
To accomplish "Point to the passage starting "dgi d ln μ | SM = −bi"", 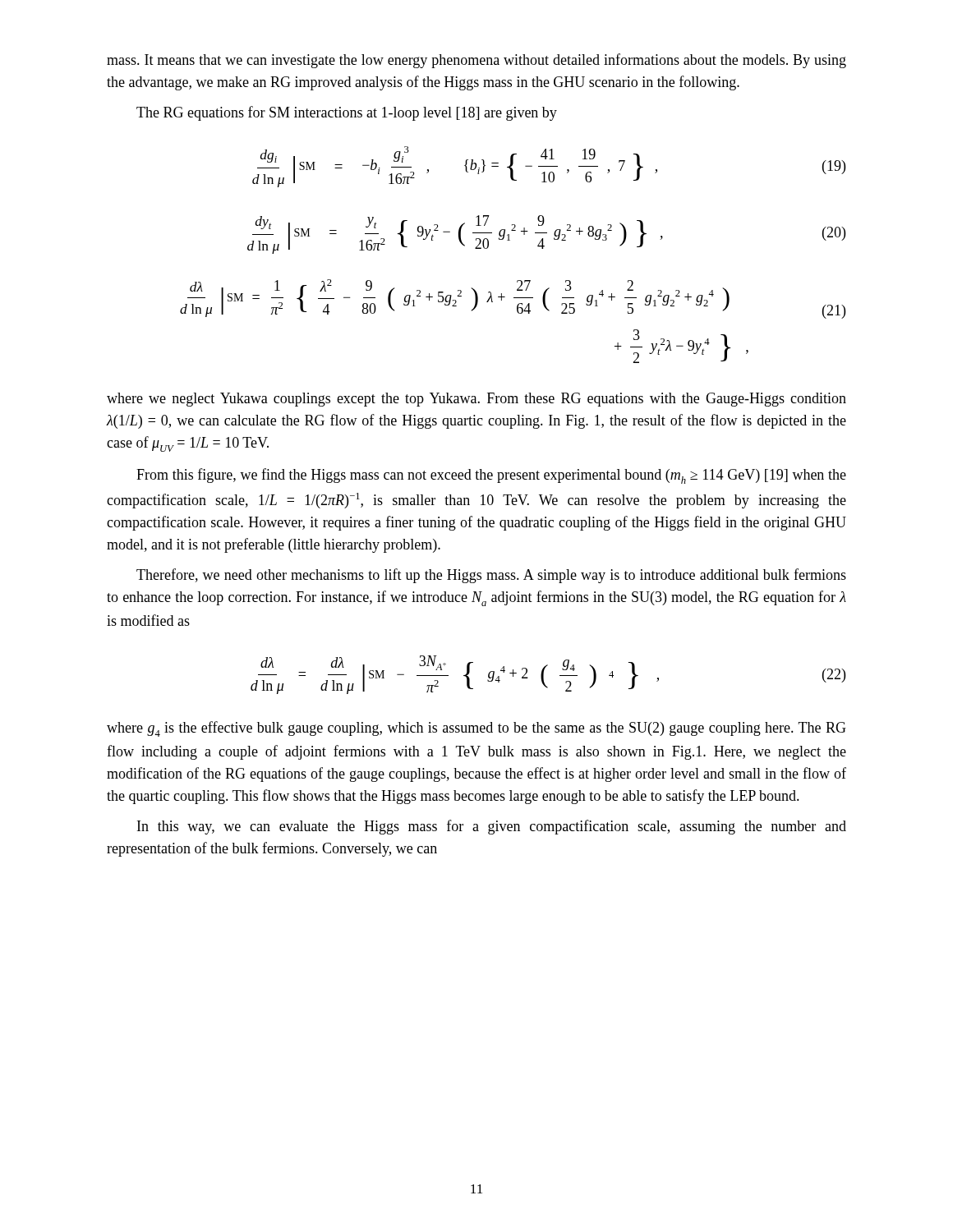I will 476,167.
